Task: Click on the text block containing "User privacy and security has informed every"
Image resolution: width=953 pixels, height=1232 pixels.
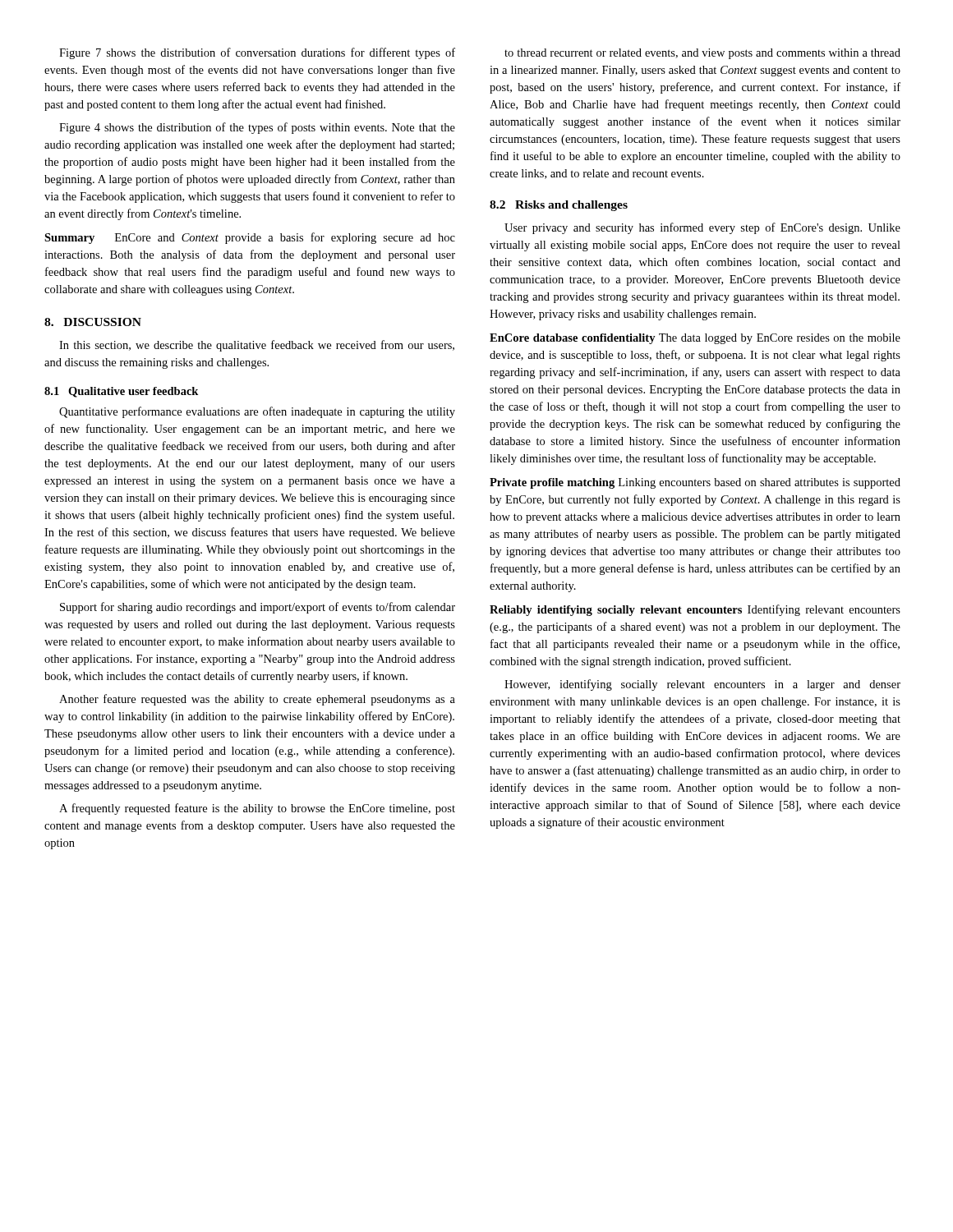Action: tap(695, 271)
